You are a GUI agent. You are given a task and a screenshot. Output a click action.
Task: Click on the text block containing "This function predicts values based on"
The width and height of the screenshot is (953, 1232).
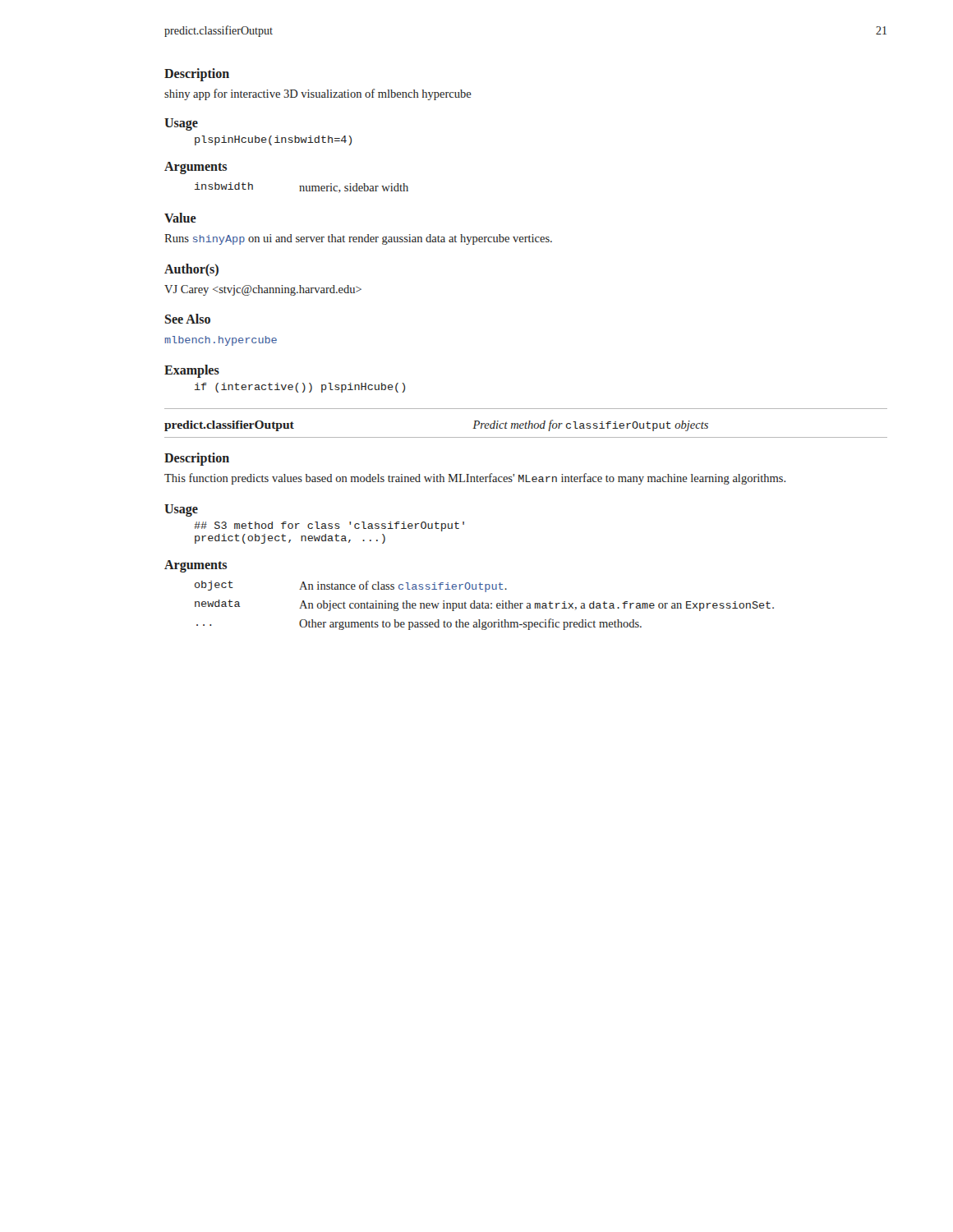click(526, 479)
